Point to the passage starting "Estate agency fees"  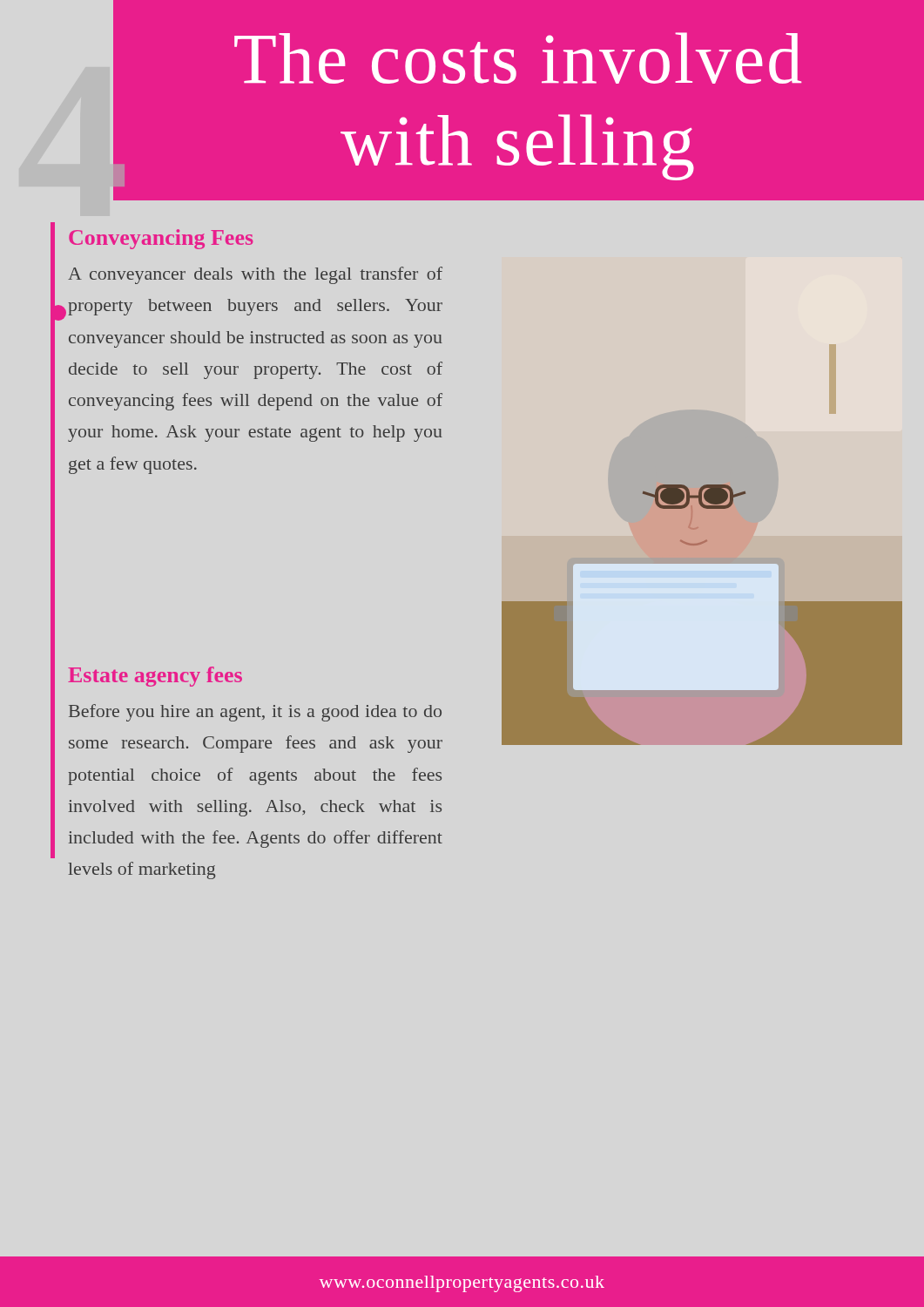tap(155, 675)
